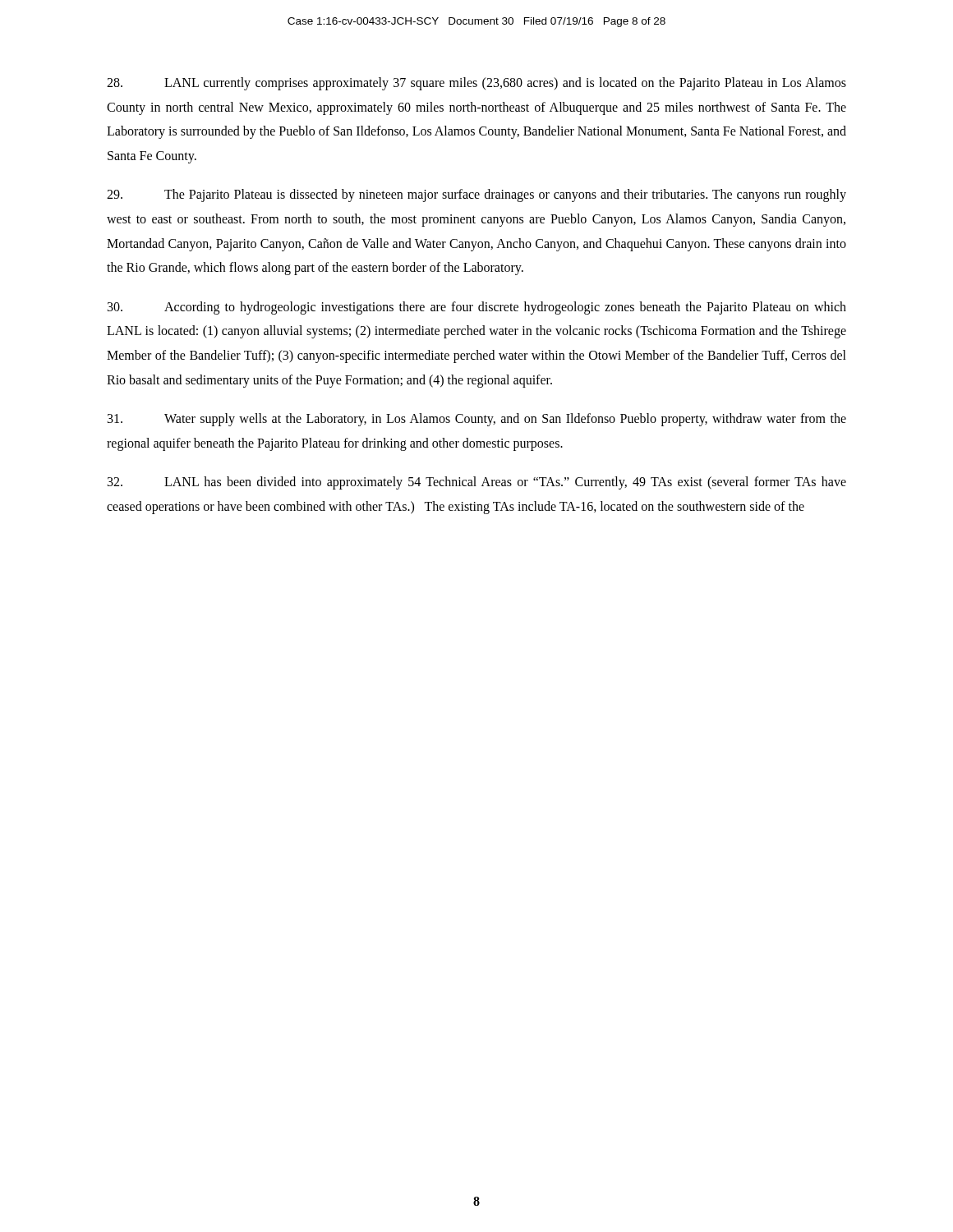Point to the region starting "The Pajarito Plateau is"
Image resolution: width=953 pixels, height=1232 pixels.
(x=476, y=231)
